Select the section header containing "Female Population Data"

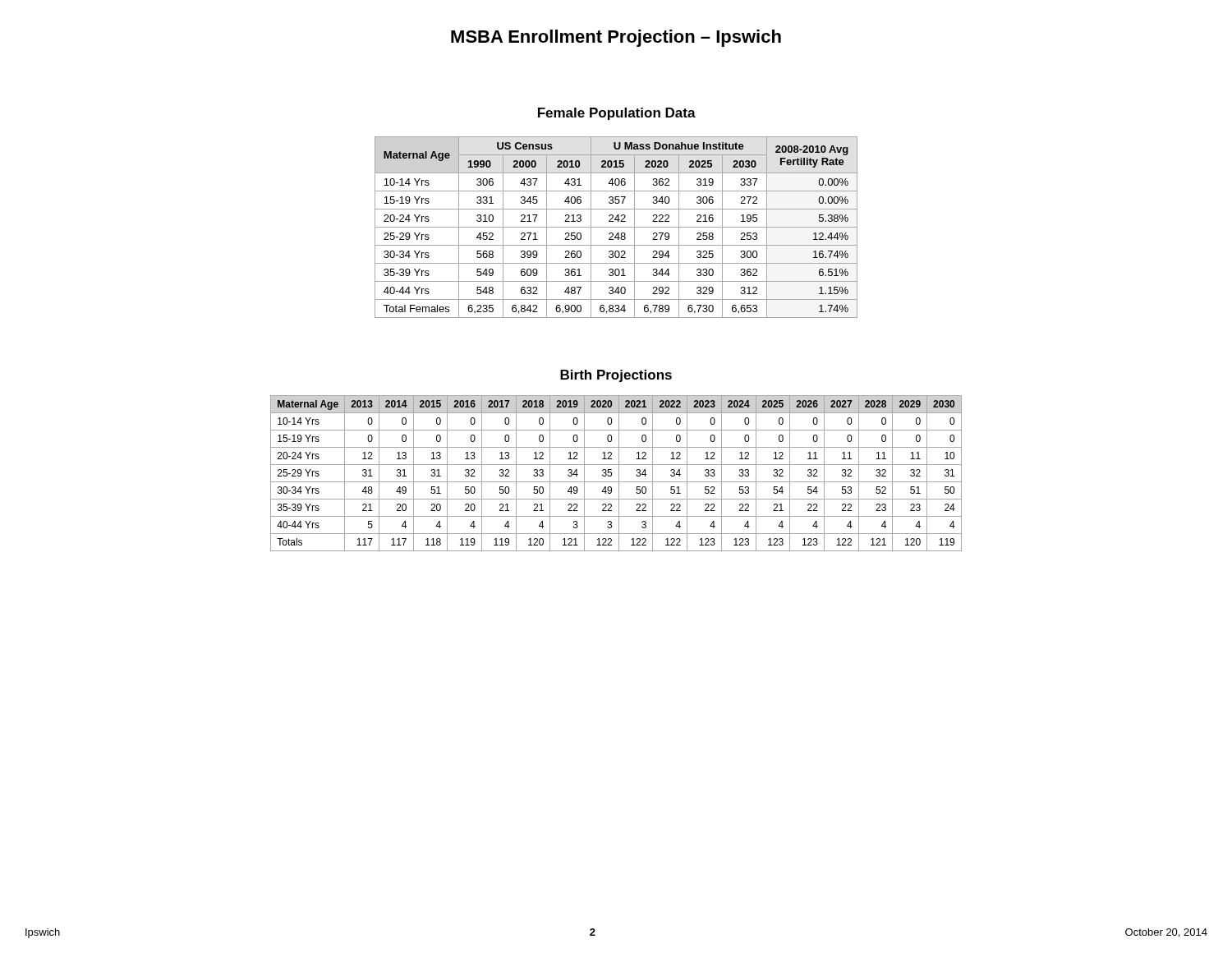[616, 113]
